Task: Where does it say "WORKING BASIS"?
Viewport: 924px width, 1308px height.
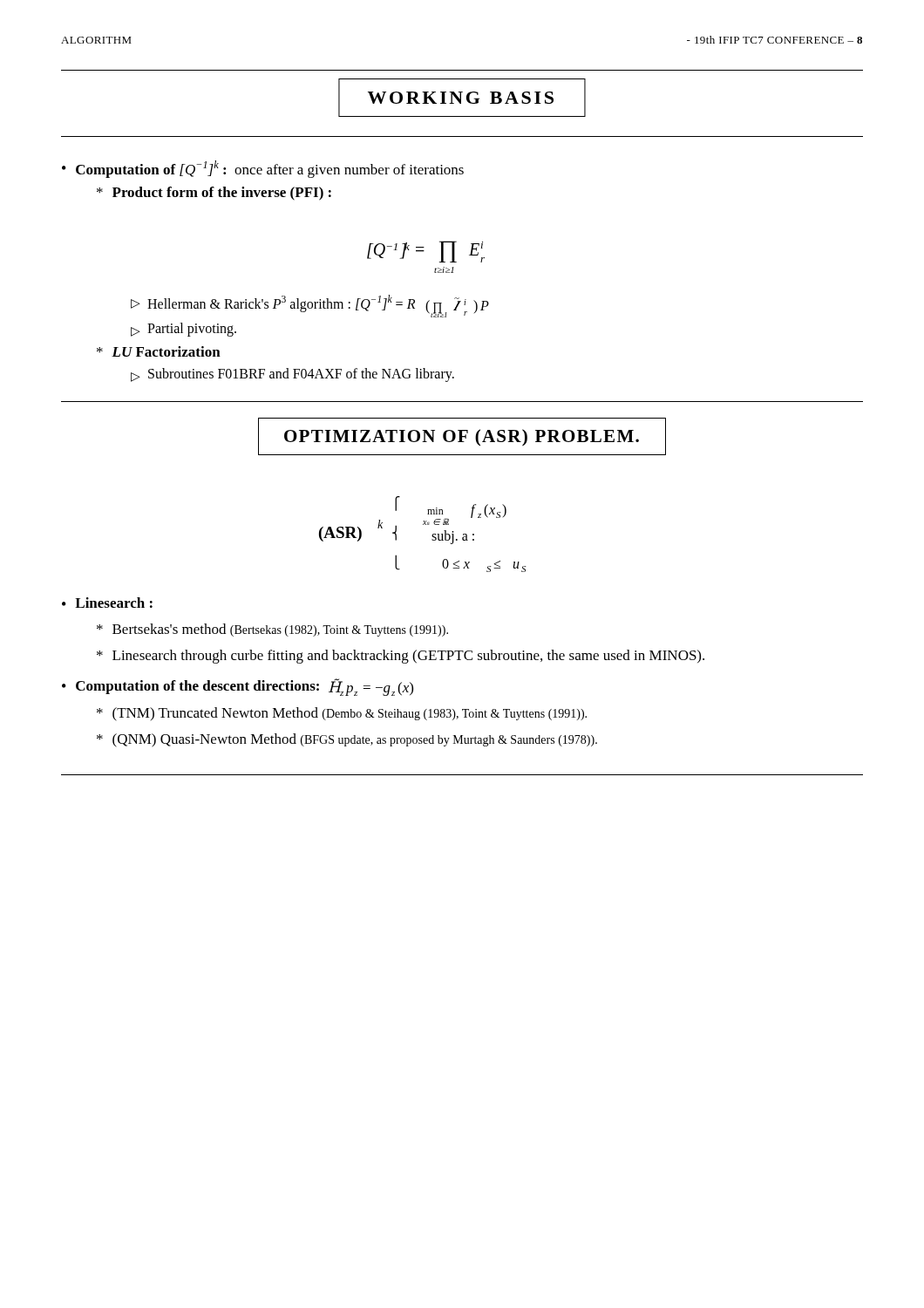Action: [x=462, y=97]
